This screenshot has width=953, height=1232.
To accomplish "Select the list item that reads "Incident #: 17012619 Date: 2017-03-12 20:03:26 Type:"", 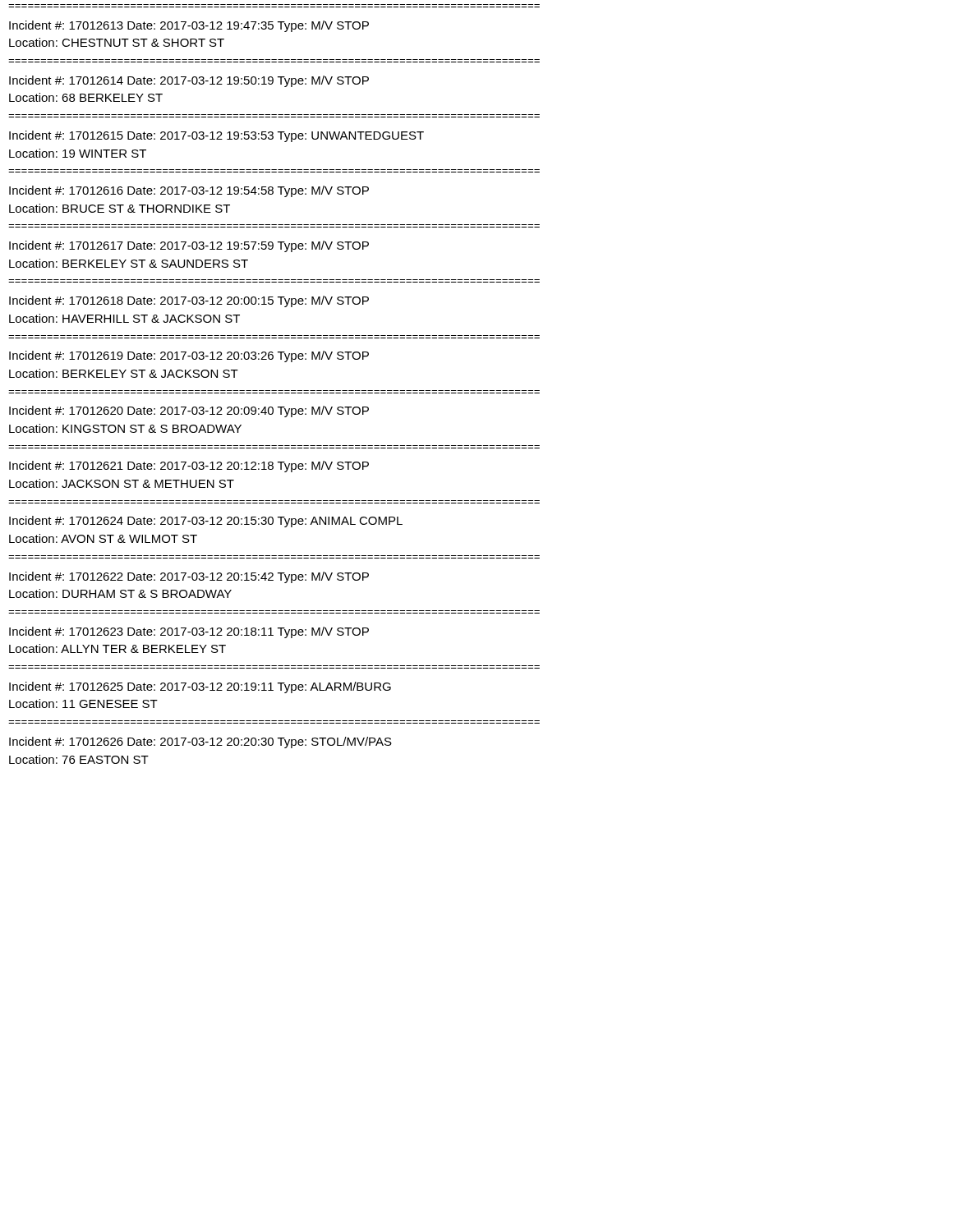I will click(x=189, y=356).
